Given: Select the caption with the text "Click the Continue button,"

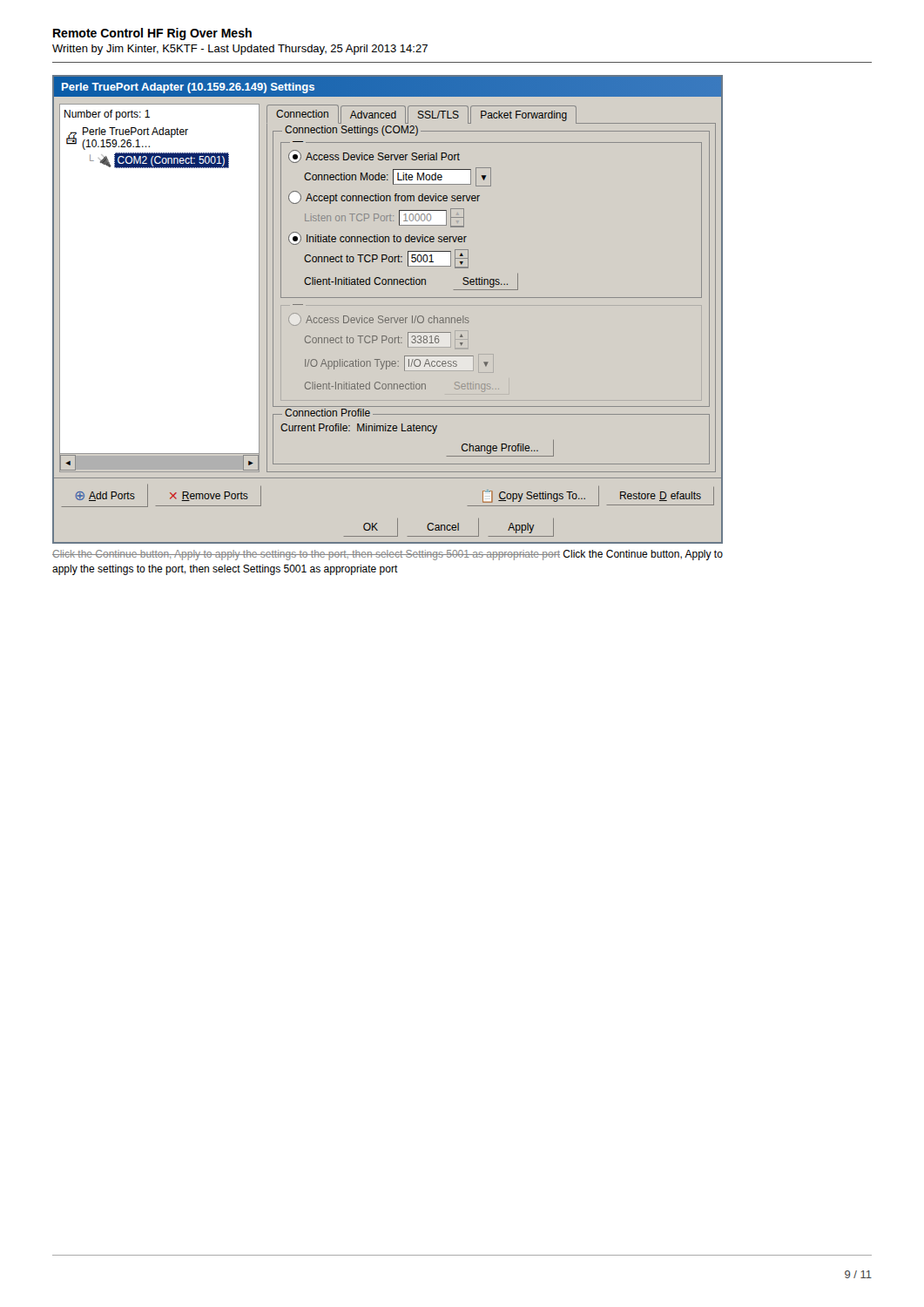Looking at the screenshot, I should coord(387,561).
